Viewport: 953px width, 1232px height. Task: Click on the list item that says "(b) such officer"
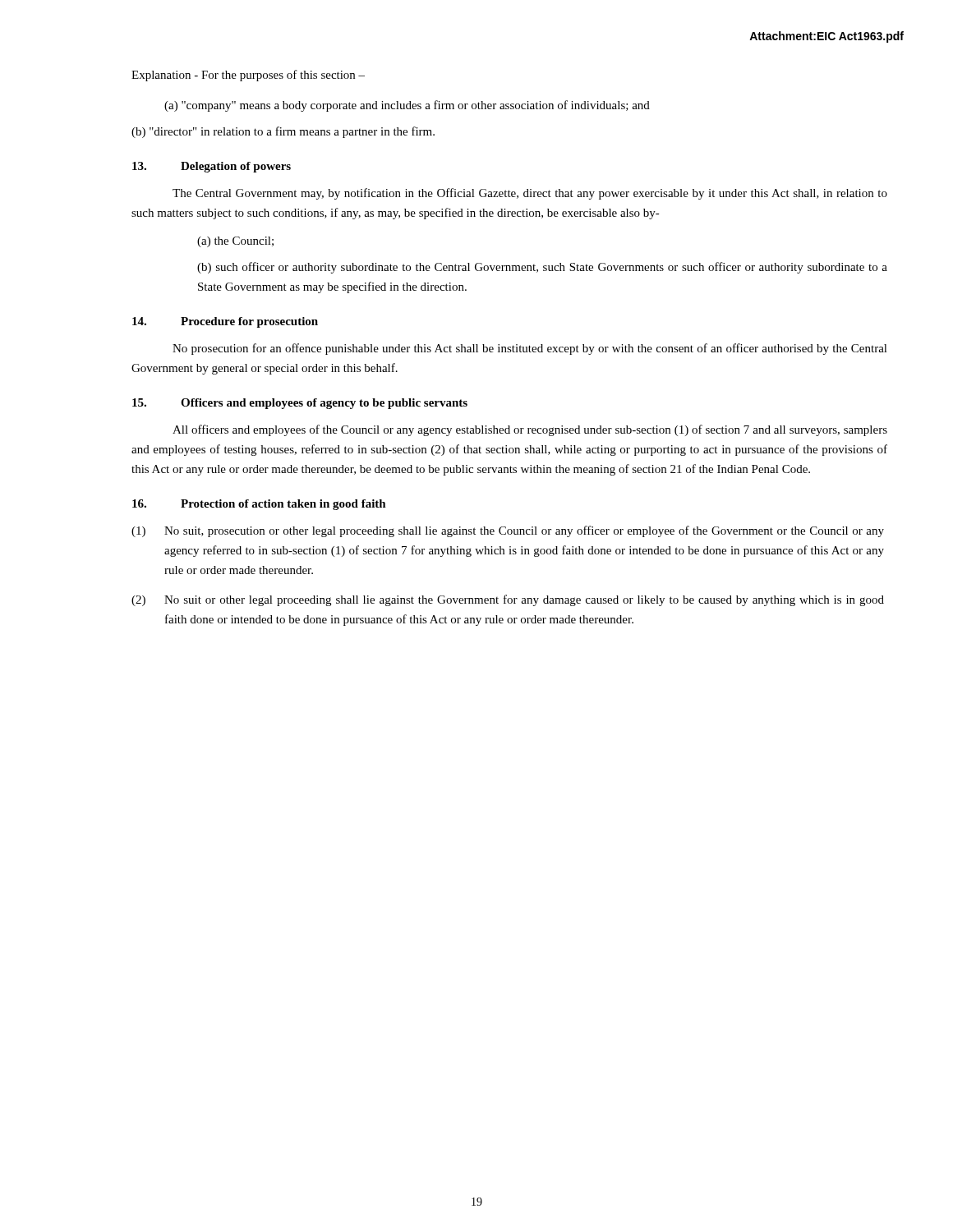tap(542, 276)
